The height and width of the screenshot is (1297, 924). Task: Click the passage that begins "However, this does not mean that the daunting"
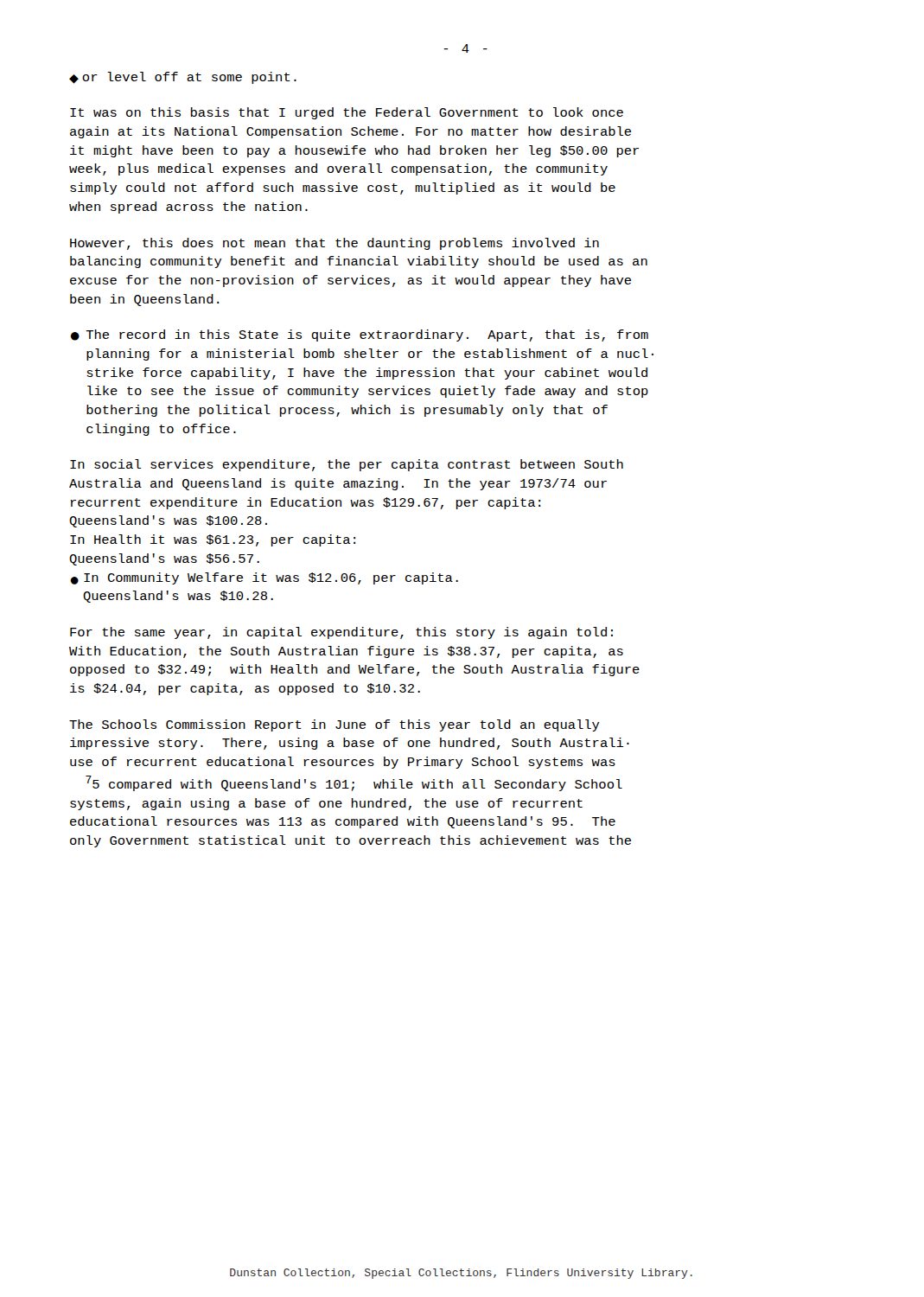click(359, 272)
